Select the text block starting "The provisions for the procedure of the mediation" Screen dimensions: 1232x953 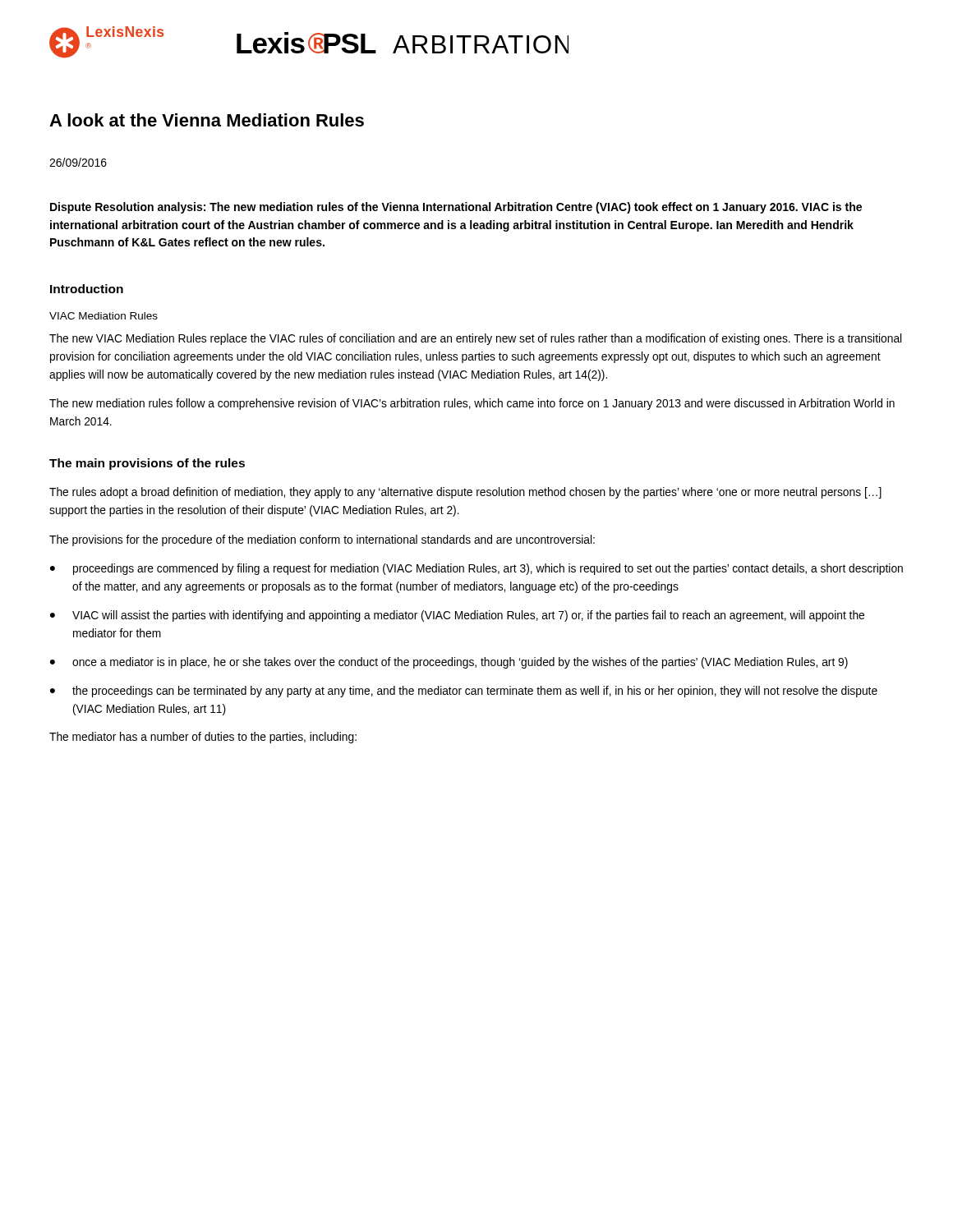pyautogui.click(x=322, y=540)
